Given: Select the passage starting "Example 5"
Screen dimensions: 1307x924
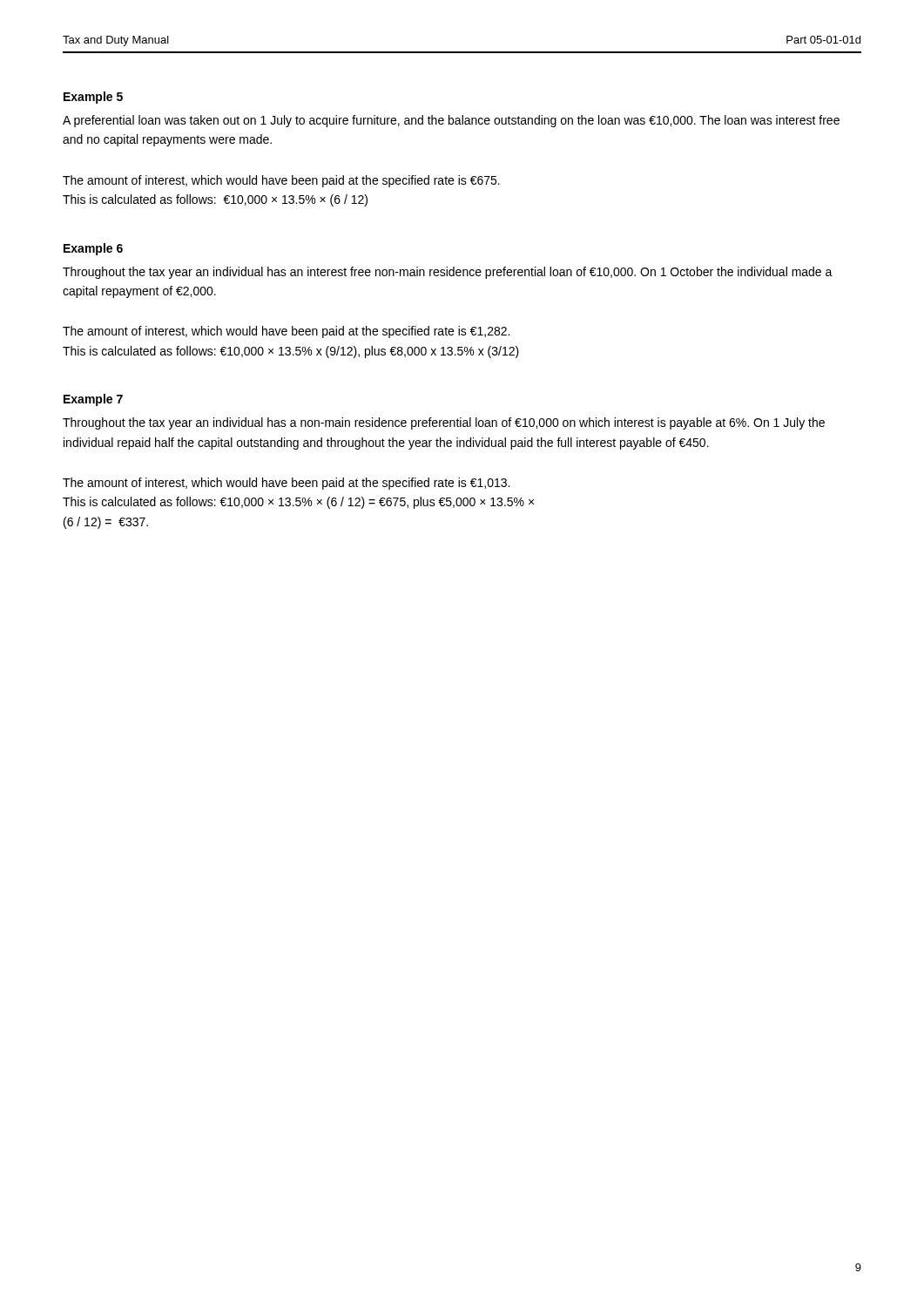Looking at the screenshot, I should (x=93, y=97).
